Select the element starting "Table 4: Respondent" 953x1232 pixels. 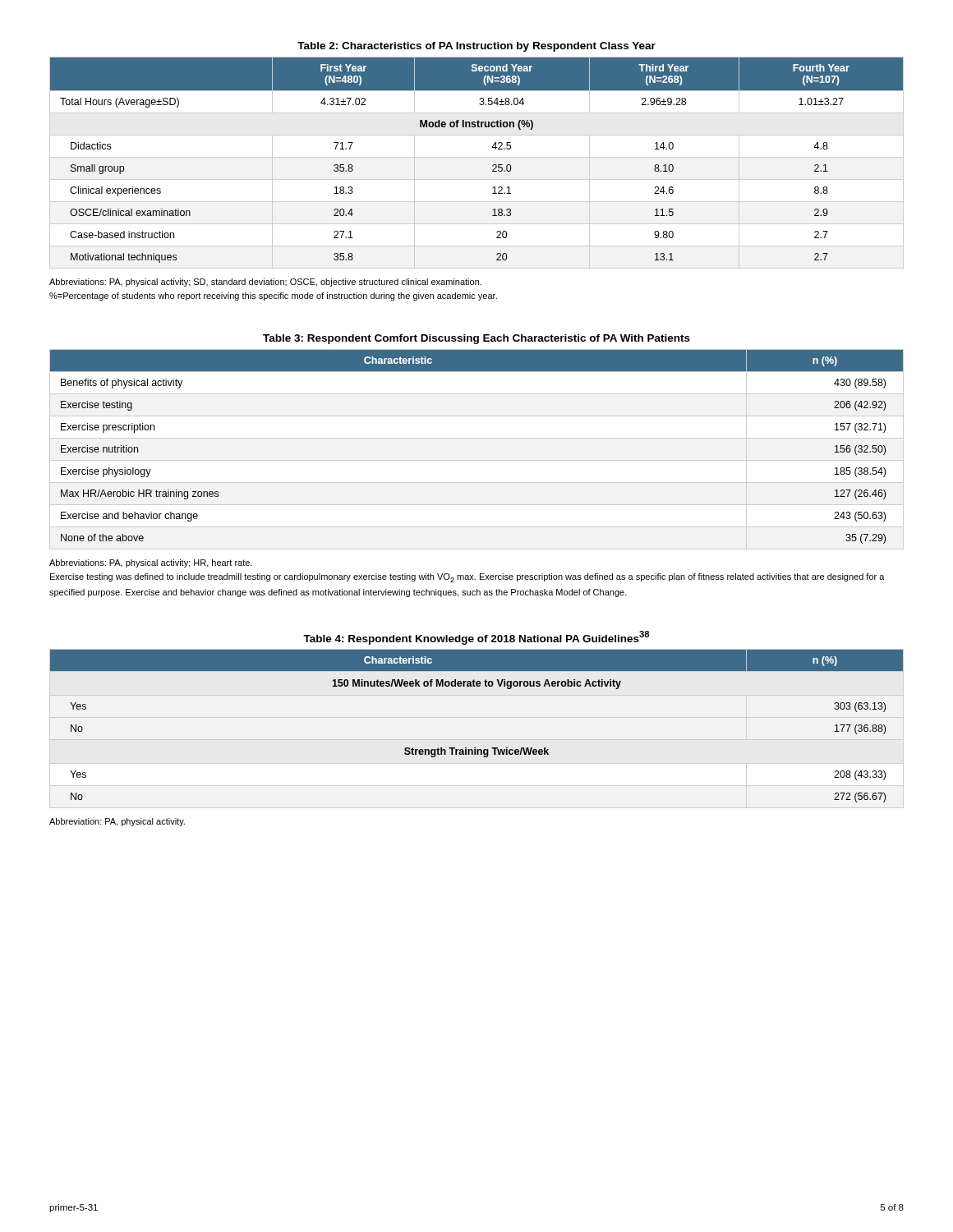click(x=476, y=637)
